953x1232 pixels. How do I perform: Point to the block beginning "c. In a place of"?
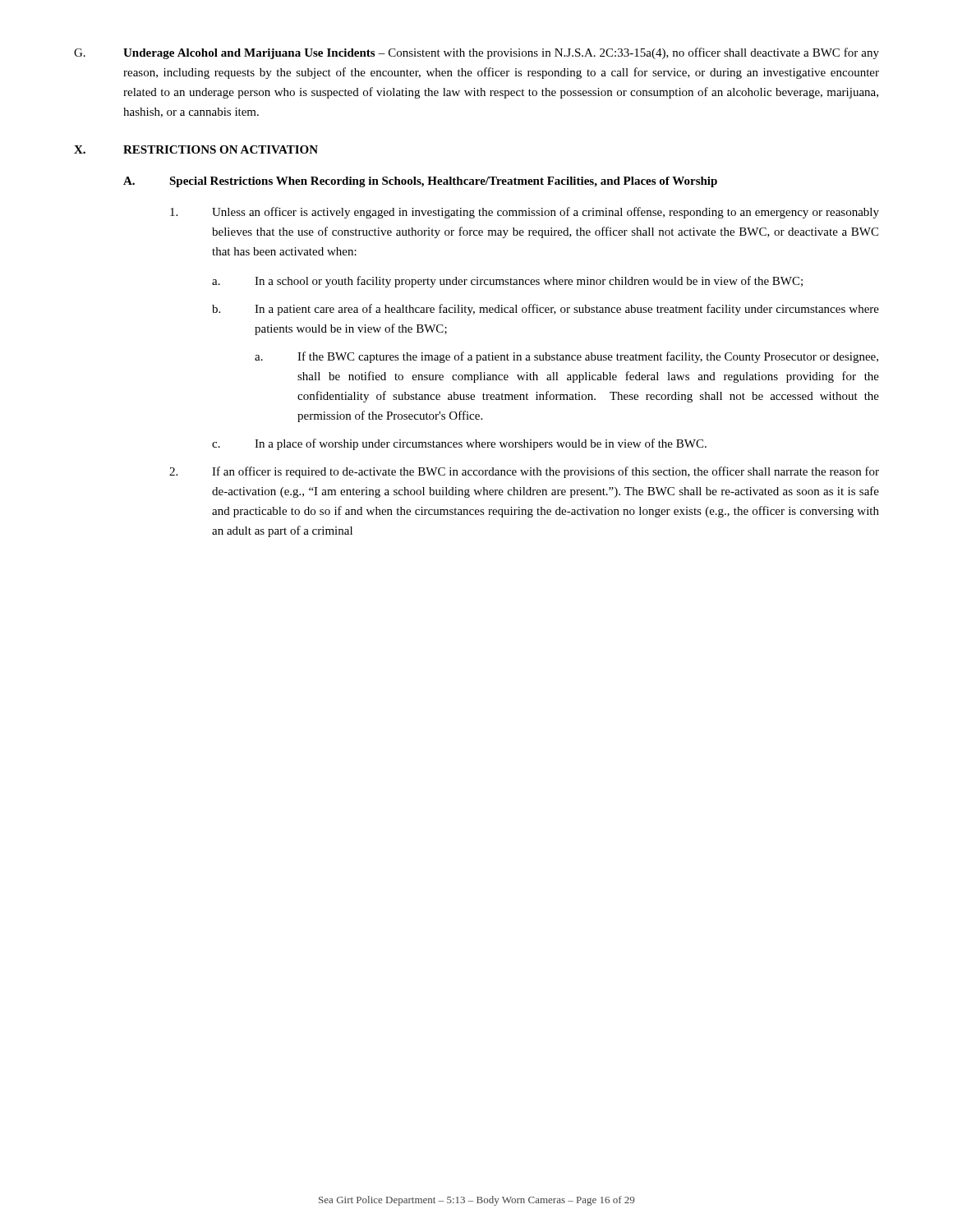(x=545, y=444)
